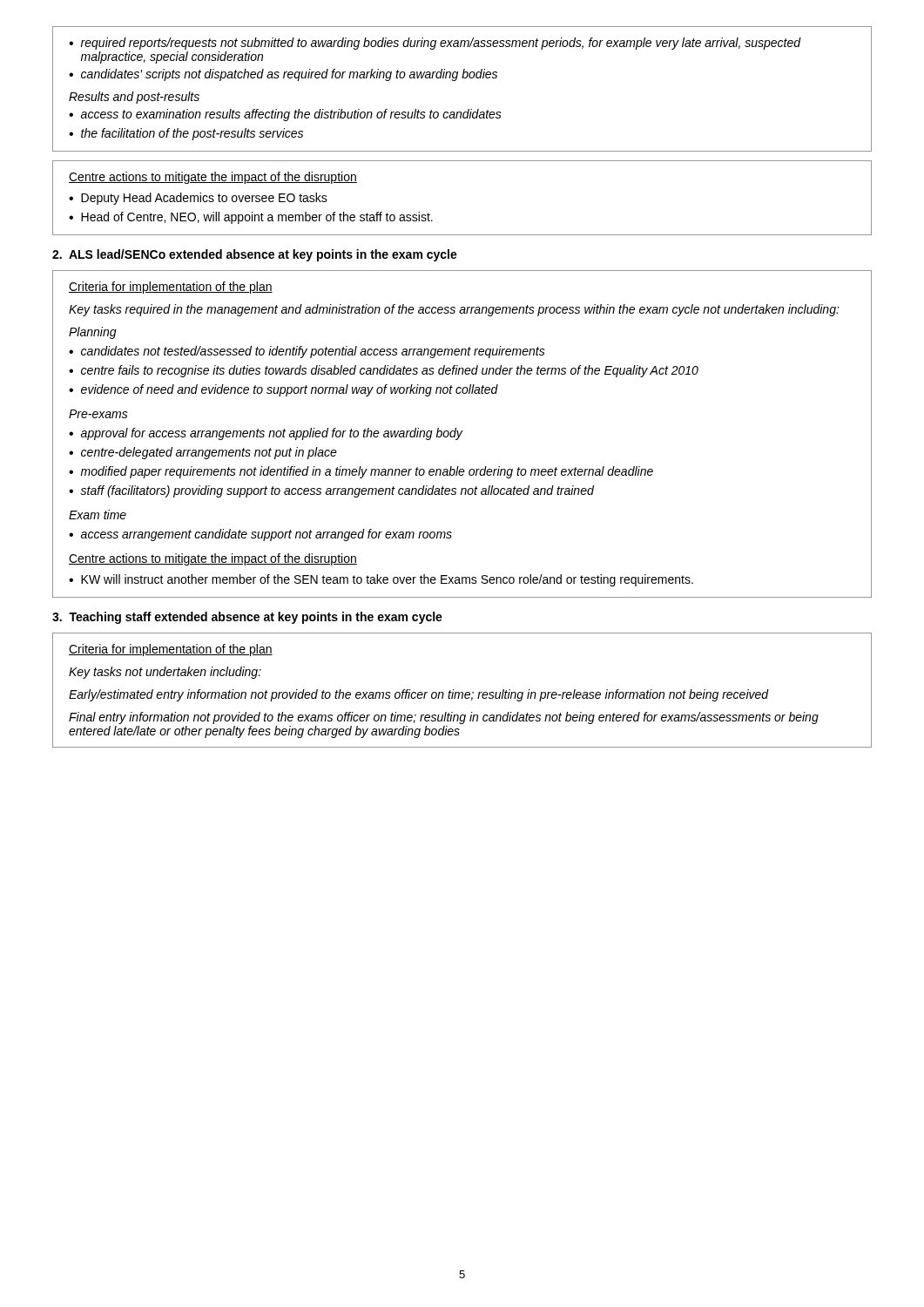
Task: Click on the block starting "• centre fails to recognise its duties towards"
Action: tap(384, 371)
